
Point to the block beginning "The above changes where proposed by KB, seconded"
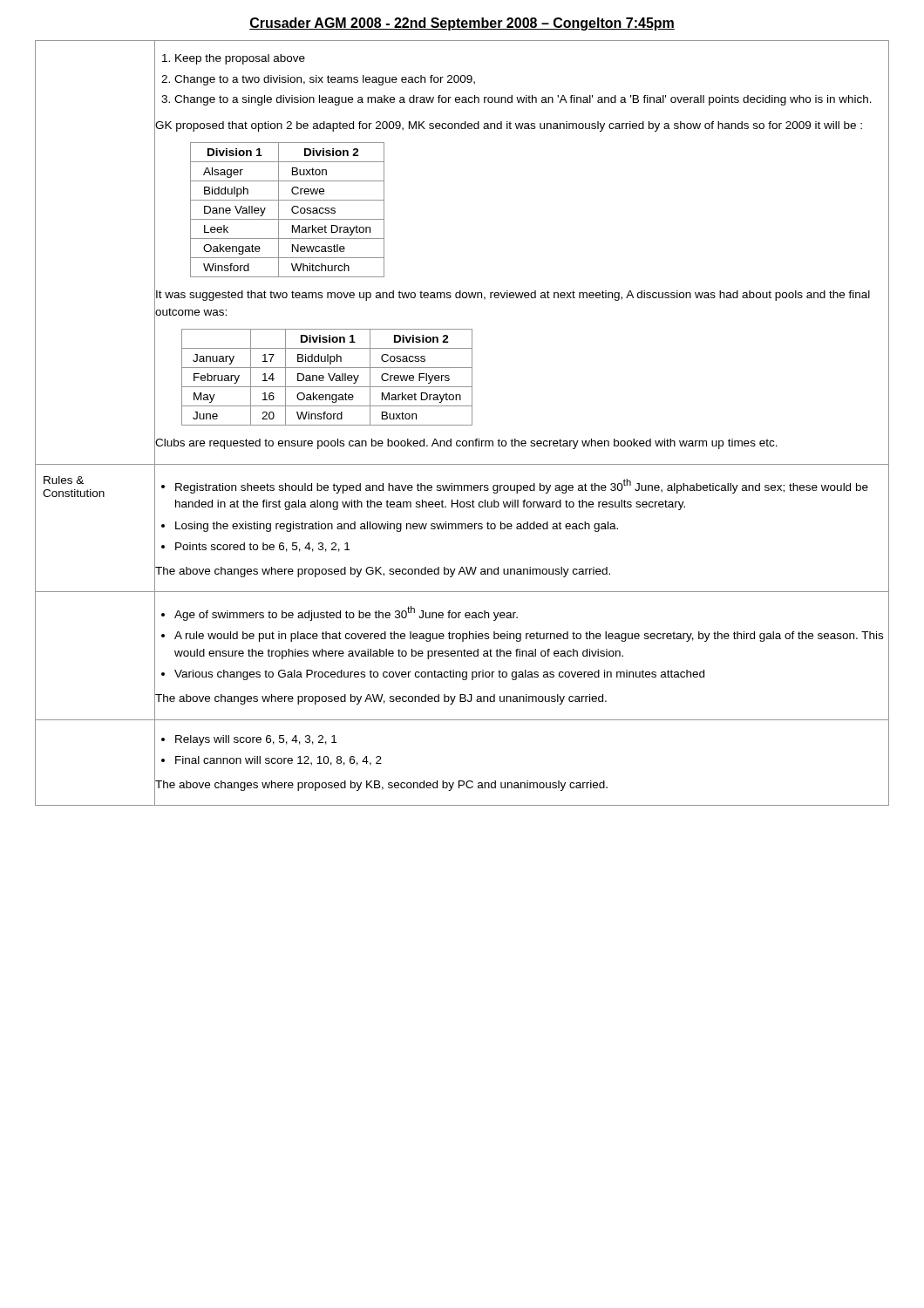click(382, 784)
